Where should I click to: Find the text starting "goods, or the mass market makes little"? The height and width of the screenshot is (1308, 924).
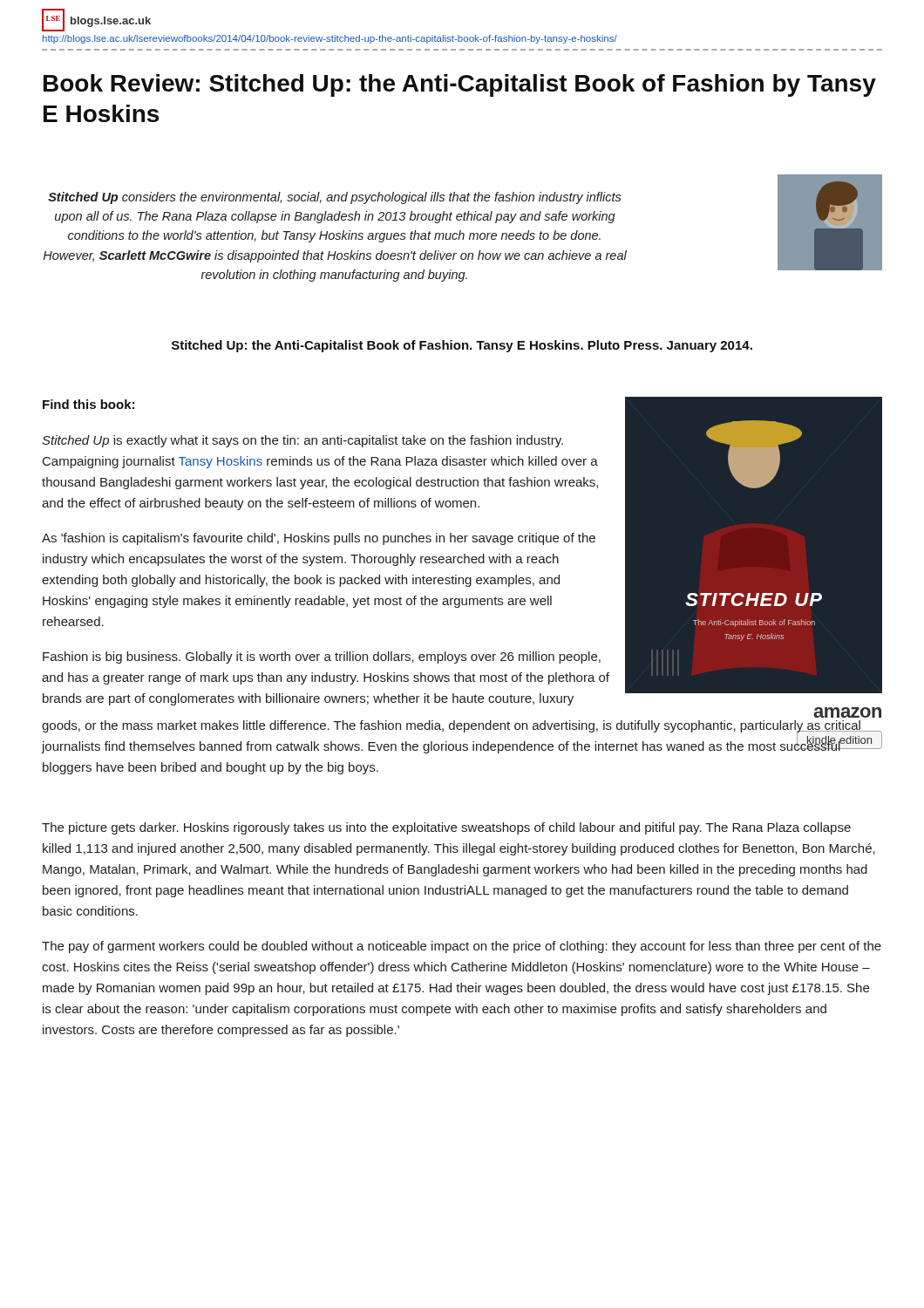pyautogui.click(x=462, y=746)
